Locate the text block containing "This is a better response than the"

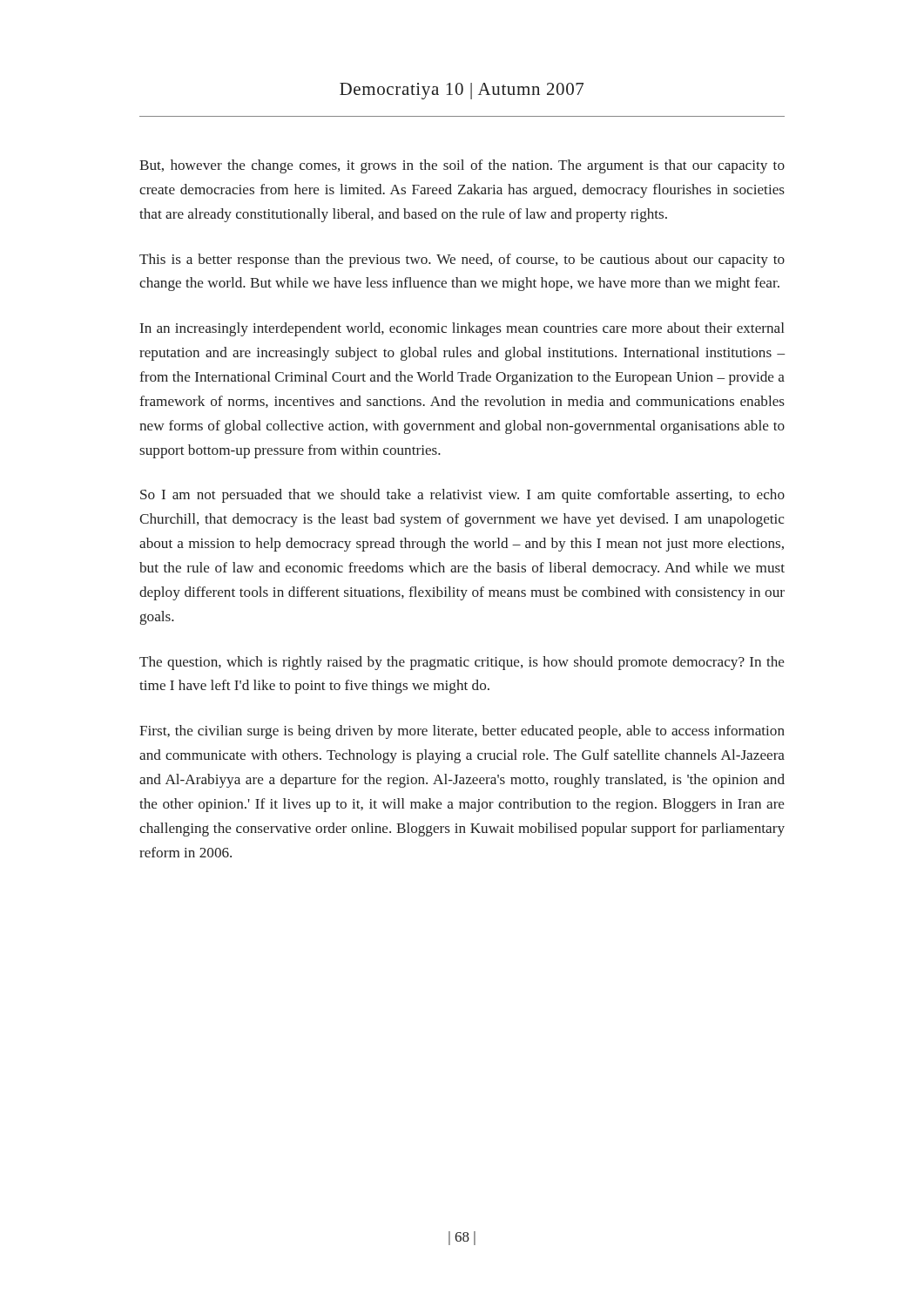click(462, 271)
